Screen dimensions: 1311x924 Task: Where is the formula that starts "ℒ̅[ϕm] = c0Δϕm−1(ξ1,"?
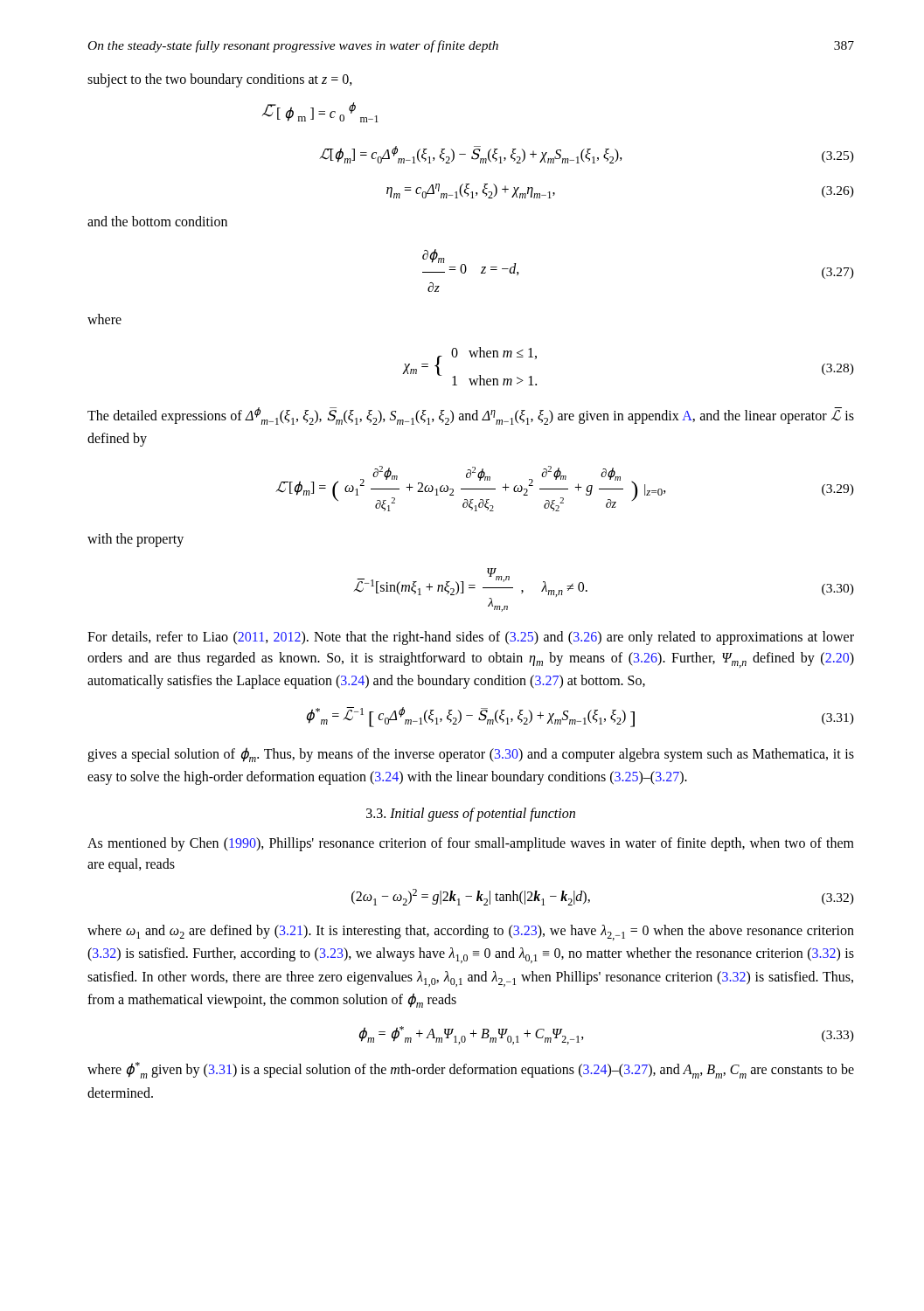pos(587,156)
